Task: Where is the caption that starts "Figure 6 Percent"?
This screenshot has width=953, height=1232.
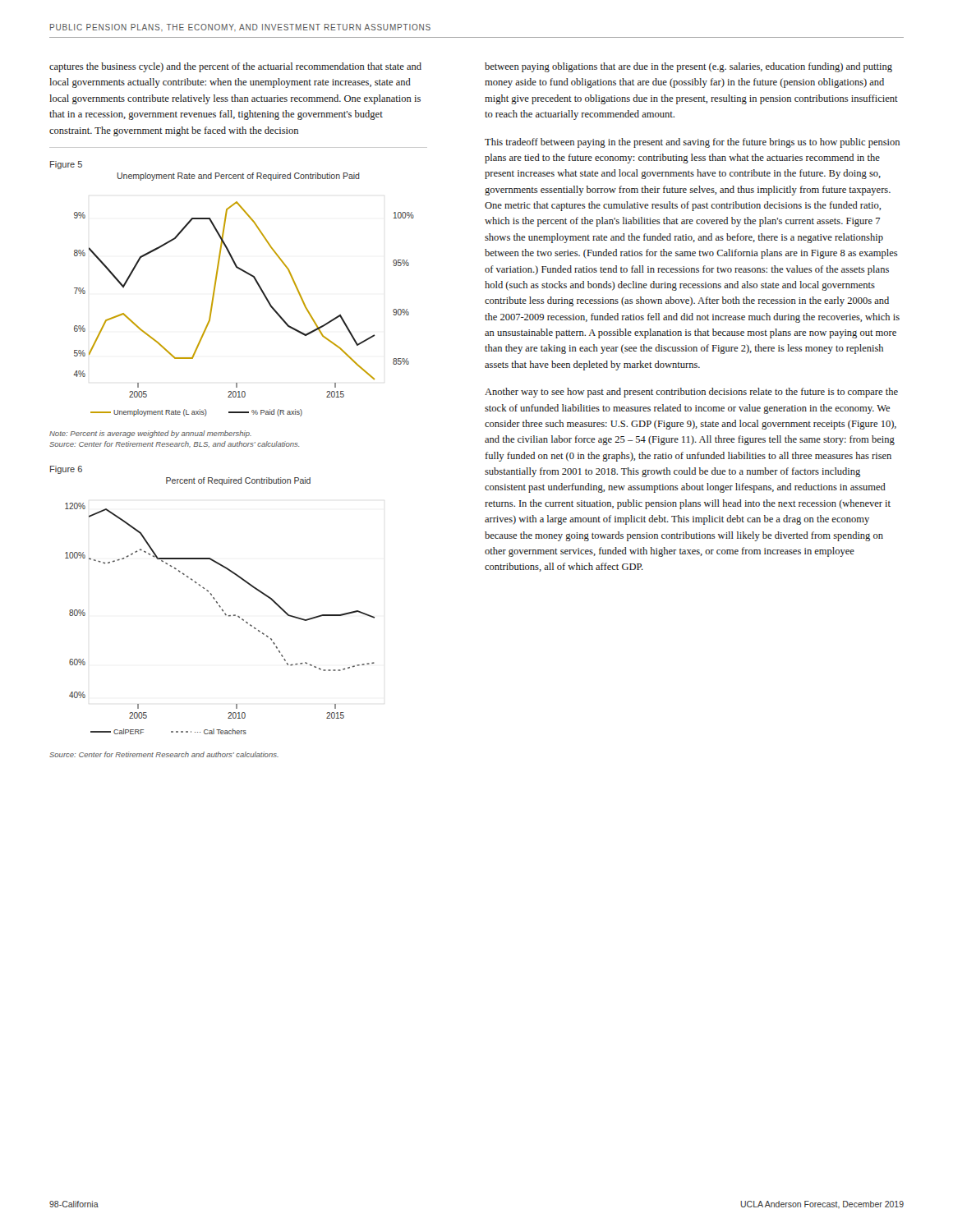Action: click(x=238, y=475)
